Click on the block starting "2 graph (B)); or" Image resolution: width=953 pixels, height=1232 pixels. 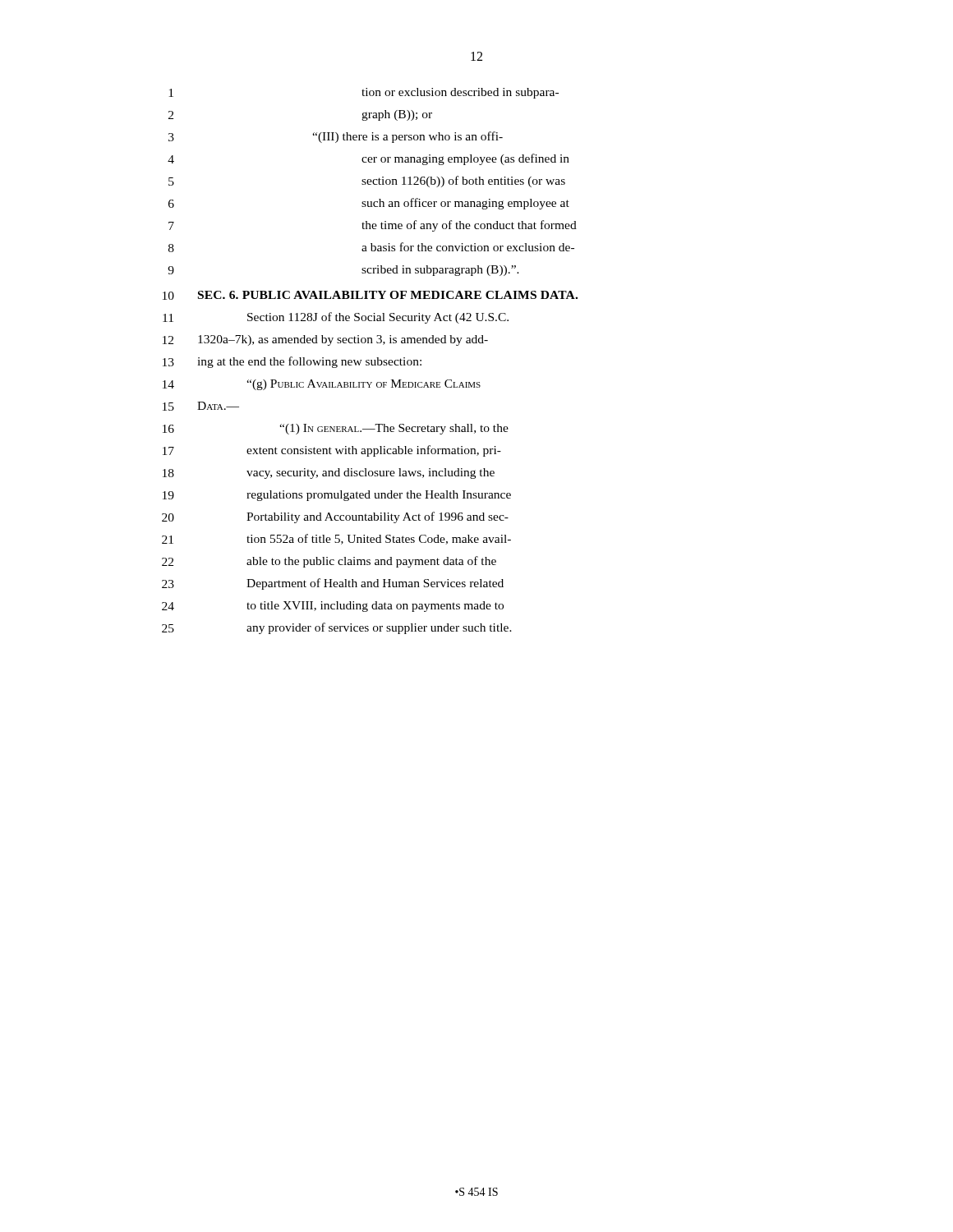(x=171, y=115)
